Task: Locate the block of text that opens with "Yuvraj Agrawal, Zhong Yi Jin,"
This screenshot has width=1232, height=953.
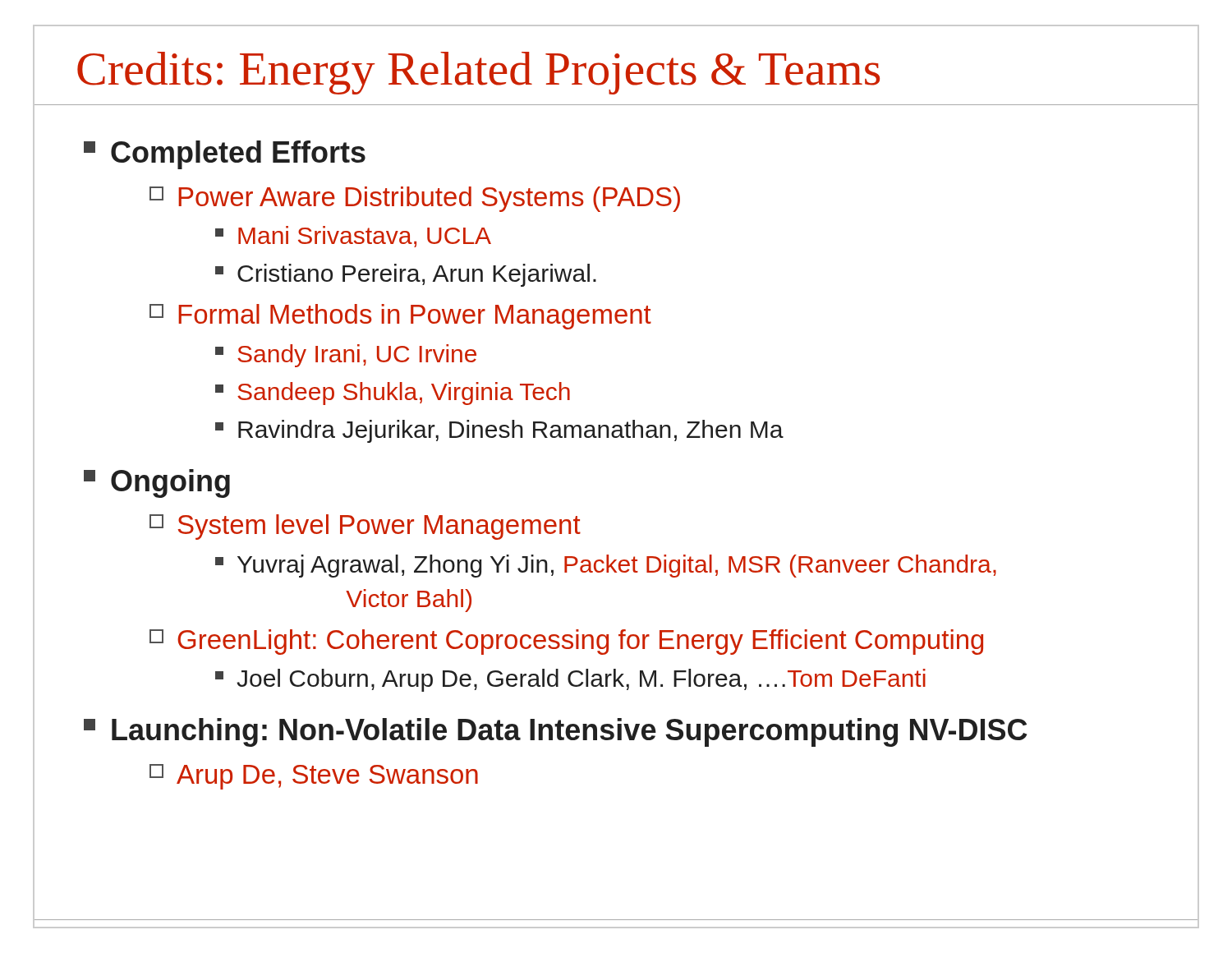Action: pyautogui.click(x=682, y=581)
